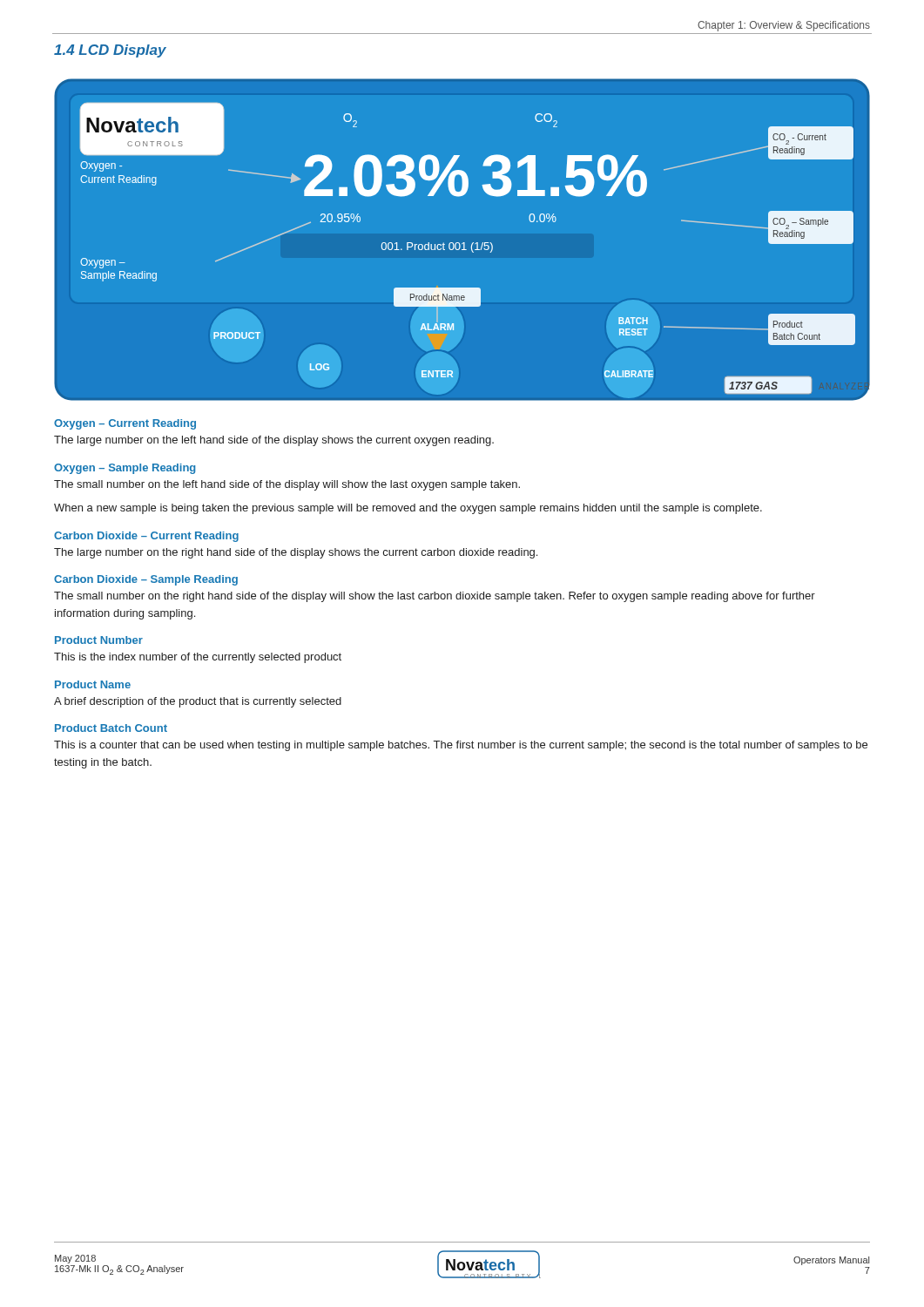
Task: Select the schematic
Action: point(462,240)
